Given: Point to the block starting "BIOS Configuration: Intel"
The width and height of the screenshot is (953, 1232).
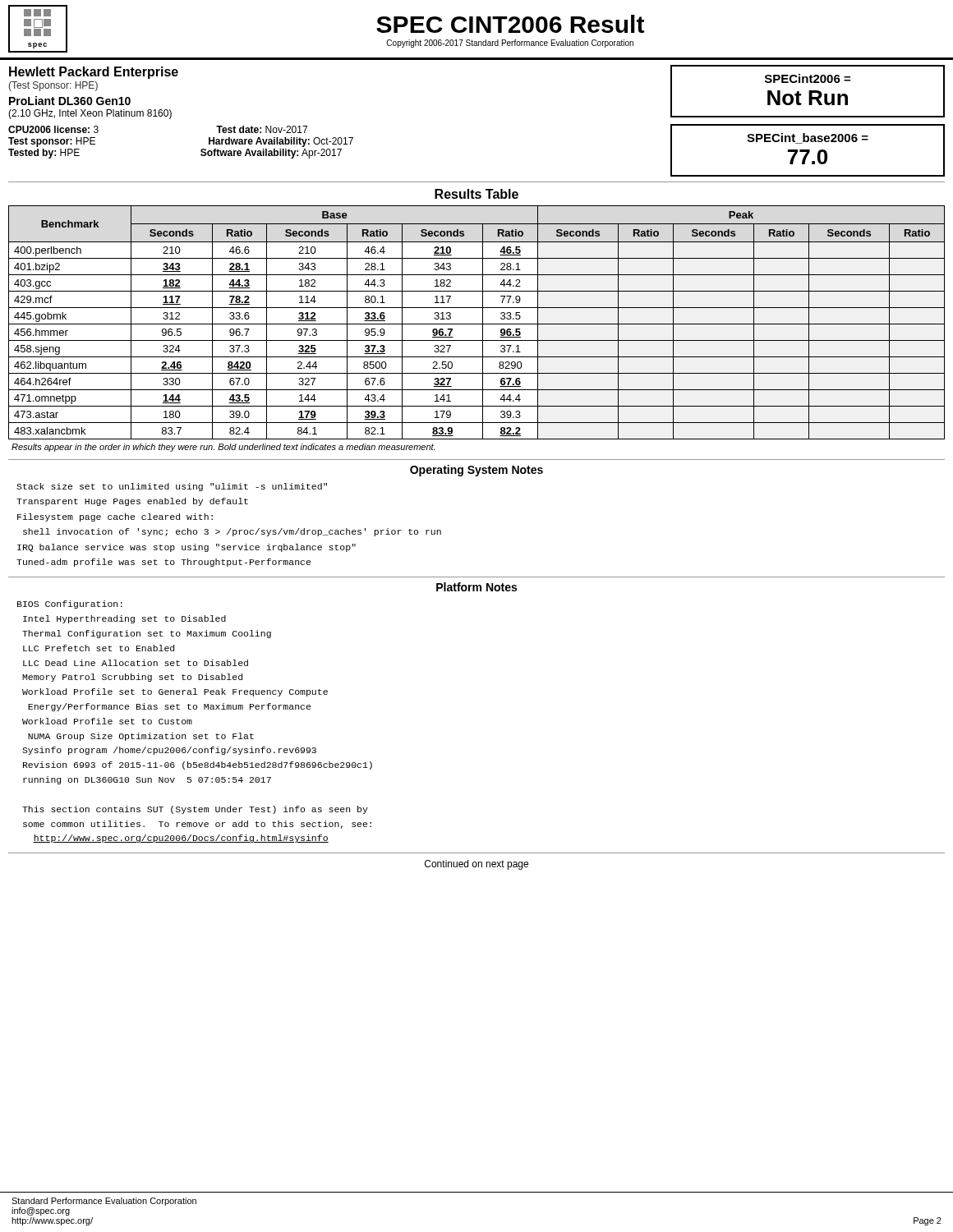Looking at the screenshot, I should (x=195, y=721).
